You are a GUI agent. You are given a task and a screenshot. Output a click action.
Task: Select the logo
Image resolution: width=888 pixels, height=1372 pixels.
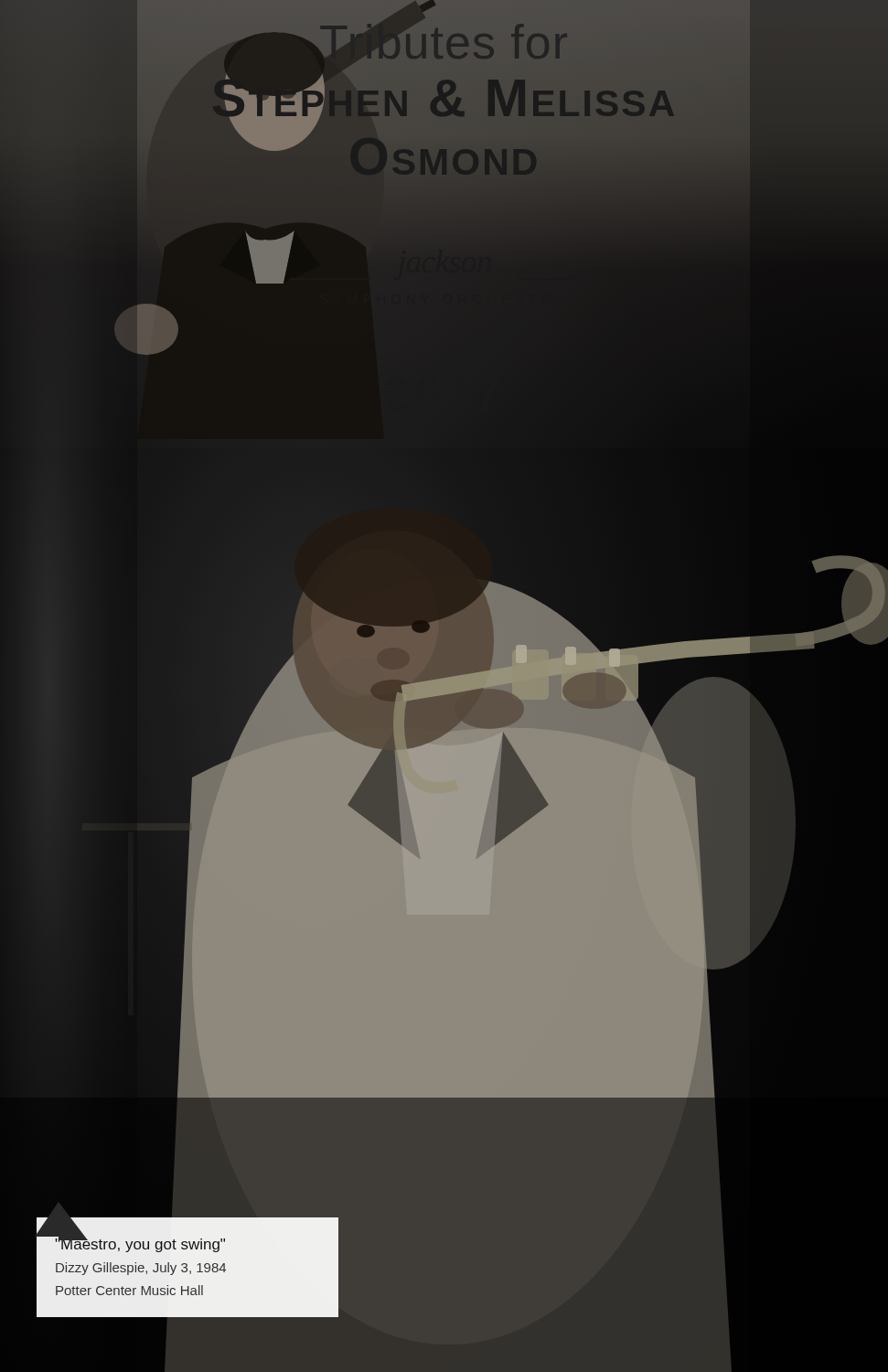pos(444,281)
